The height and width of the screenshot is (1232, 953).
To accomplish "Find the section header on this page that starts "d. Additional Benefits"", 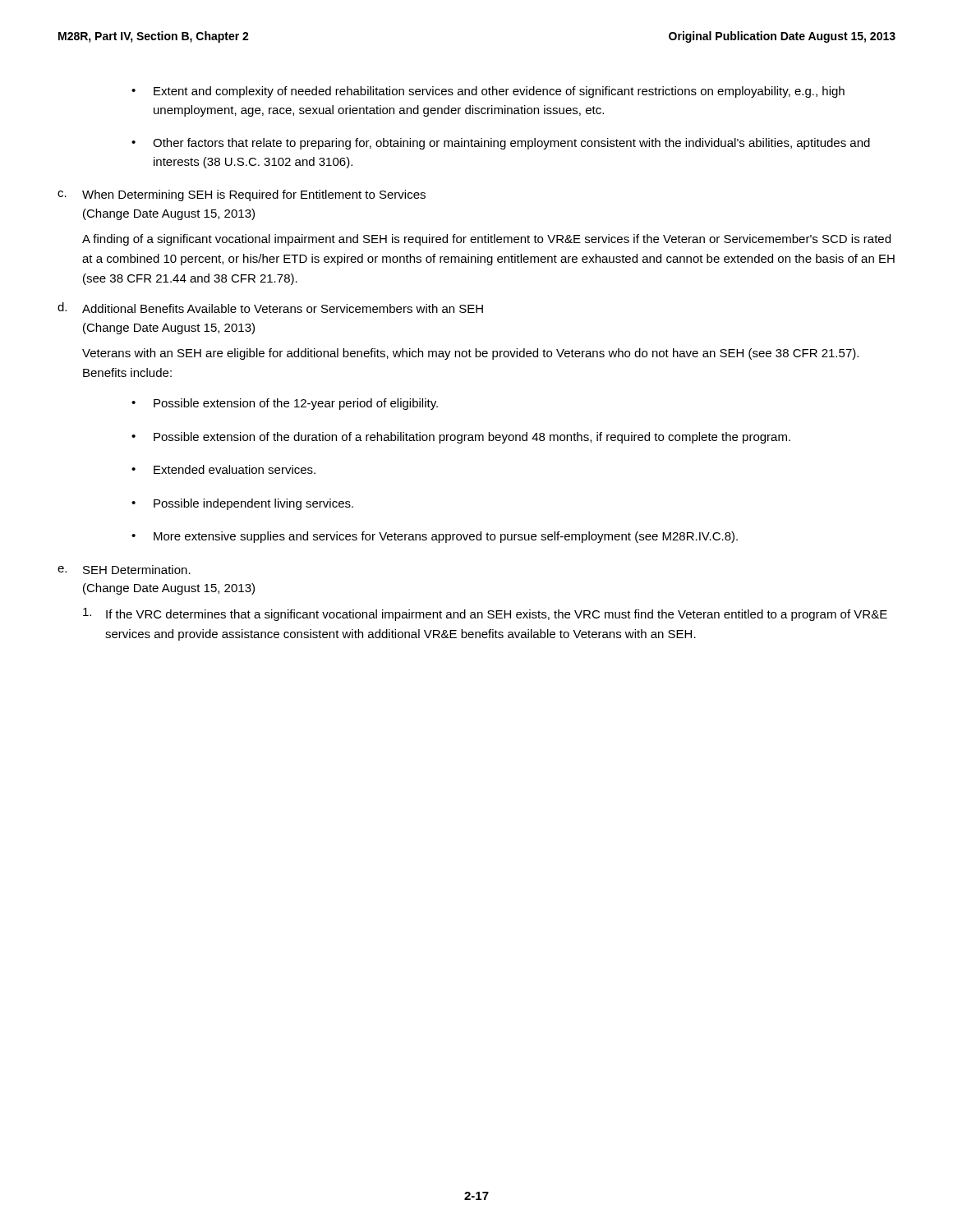I will point(476,318).
